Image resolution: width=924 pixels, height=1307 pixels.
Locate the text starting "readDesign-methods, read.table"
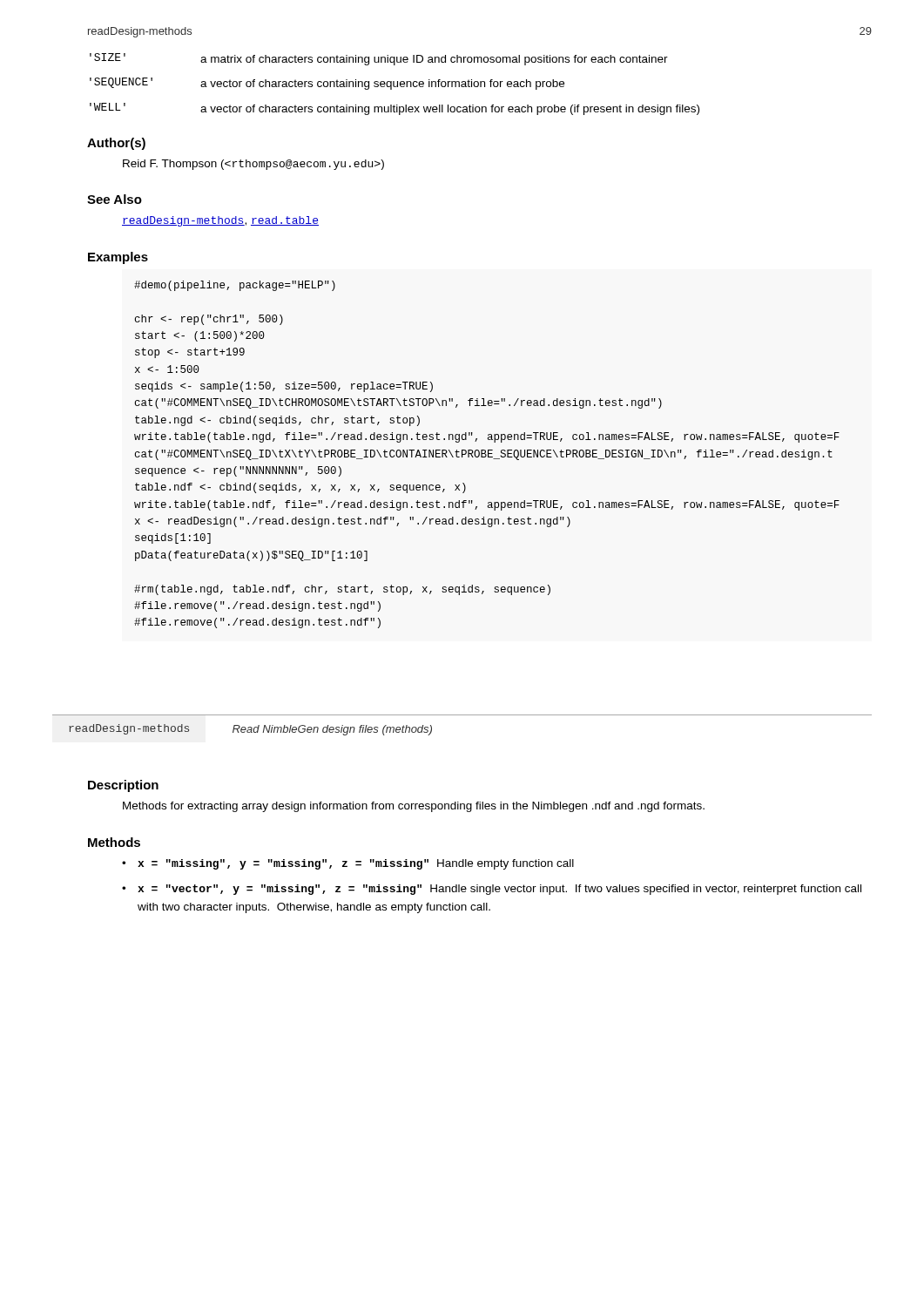(x=220, y=221)
